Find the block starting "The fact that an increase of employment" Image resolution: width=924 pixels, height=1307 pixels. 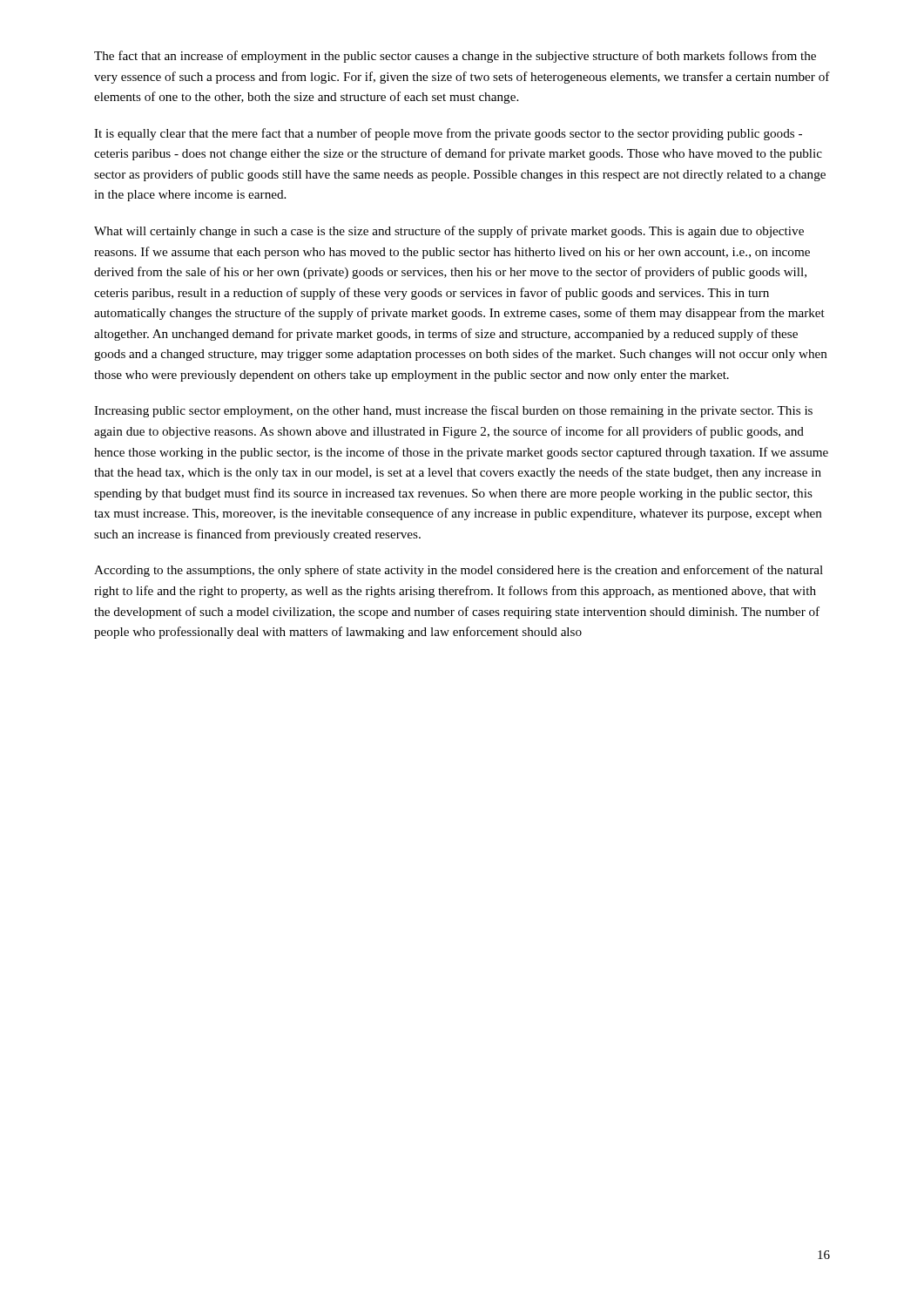462,76
